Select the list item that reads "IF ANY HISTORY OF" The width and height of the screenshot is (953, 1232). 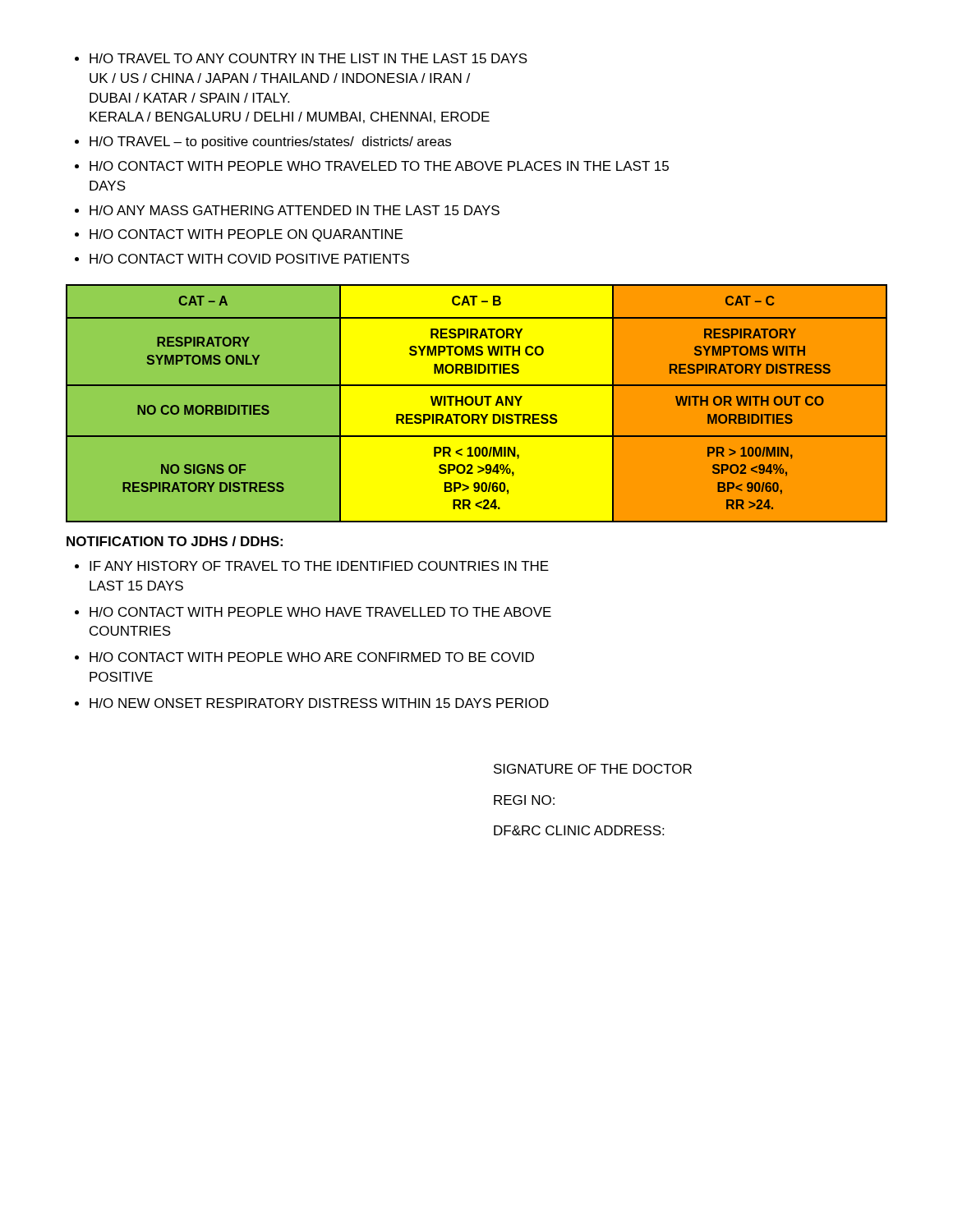tap(319, 576)
